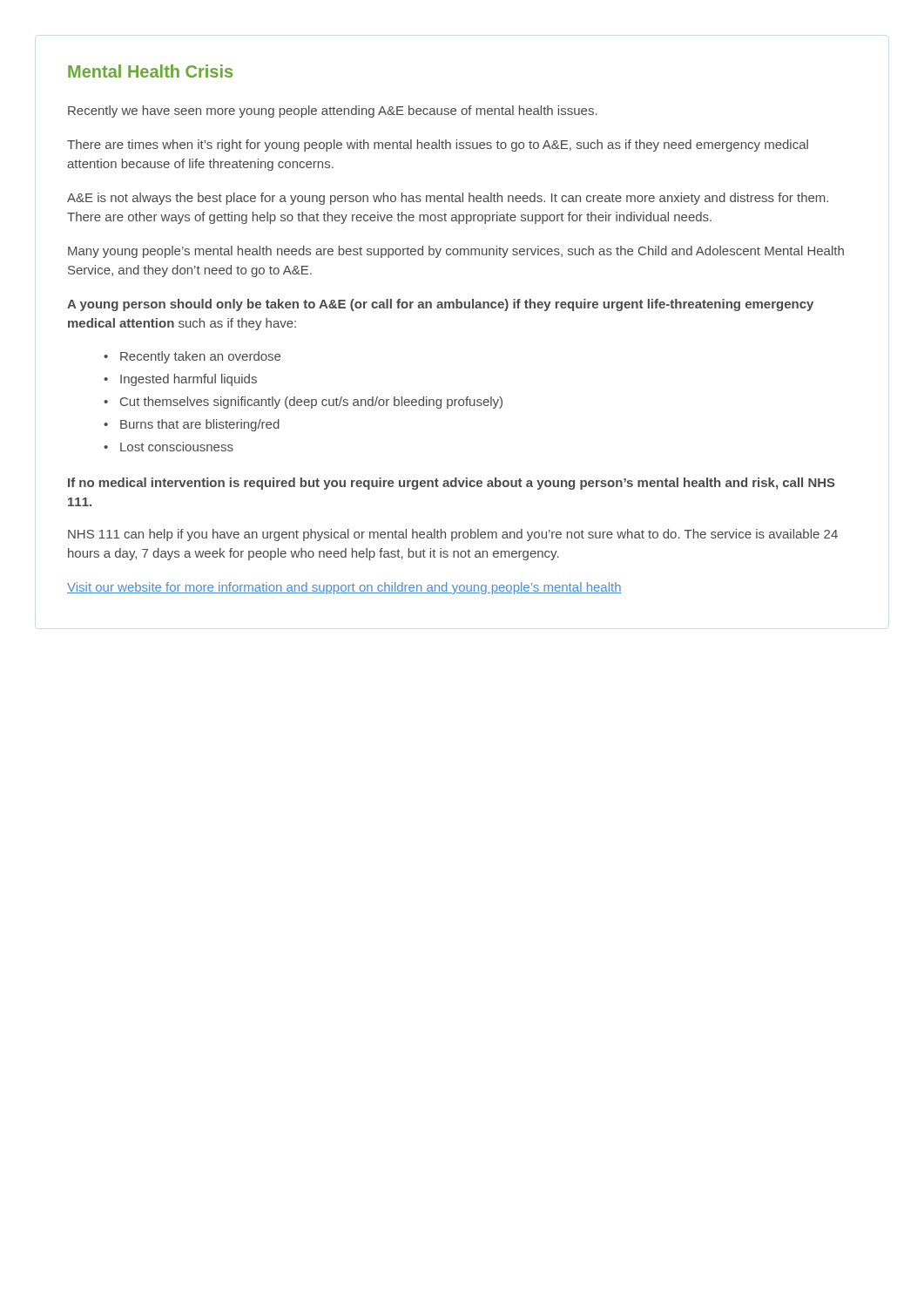Locate the region starting "• Burns that are blistering/red"

tap(192, 424)
